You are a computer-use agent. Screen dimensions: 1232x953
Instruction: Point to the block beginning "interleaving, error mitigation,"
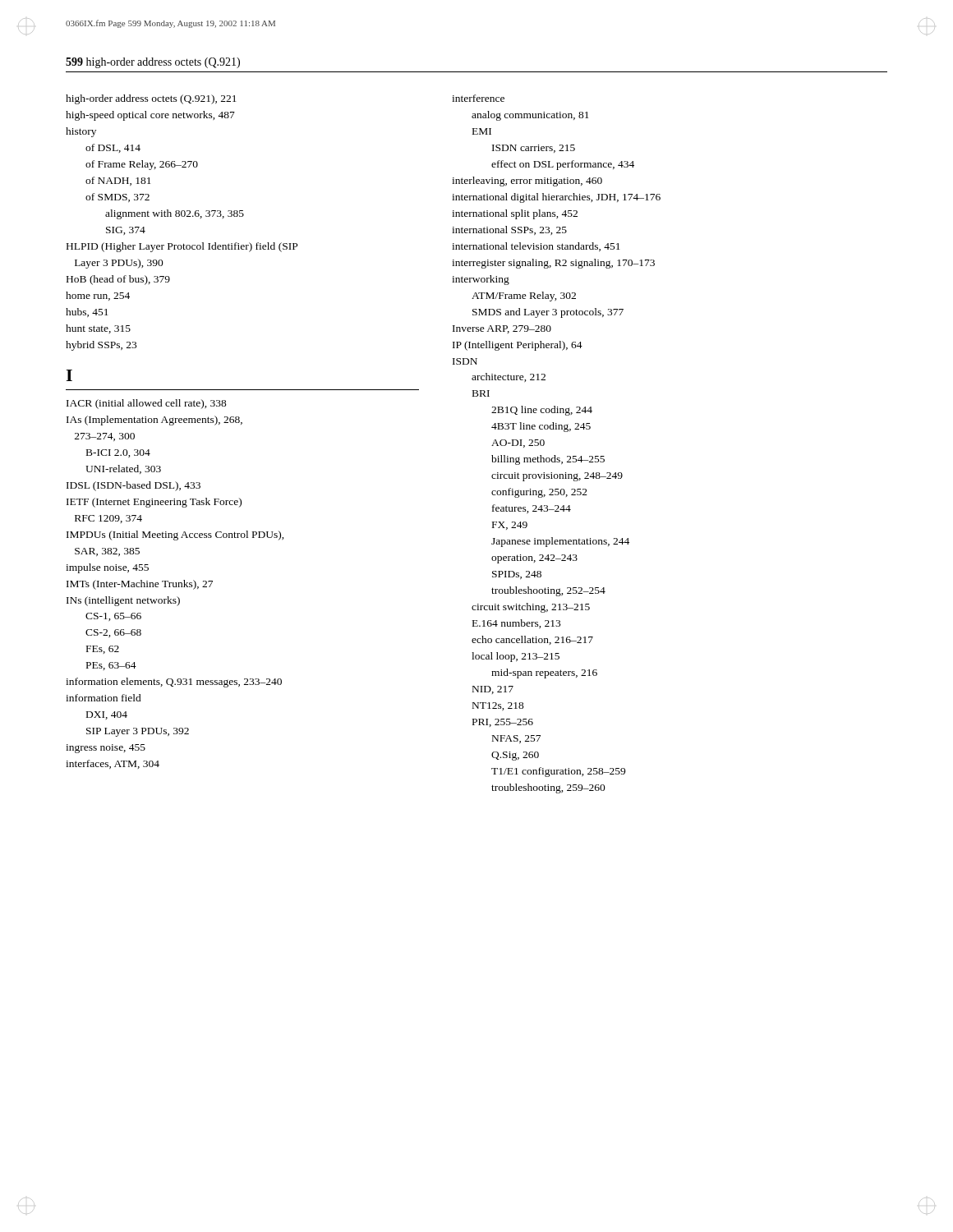[527, 180]
